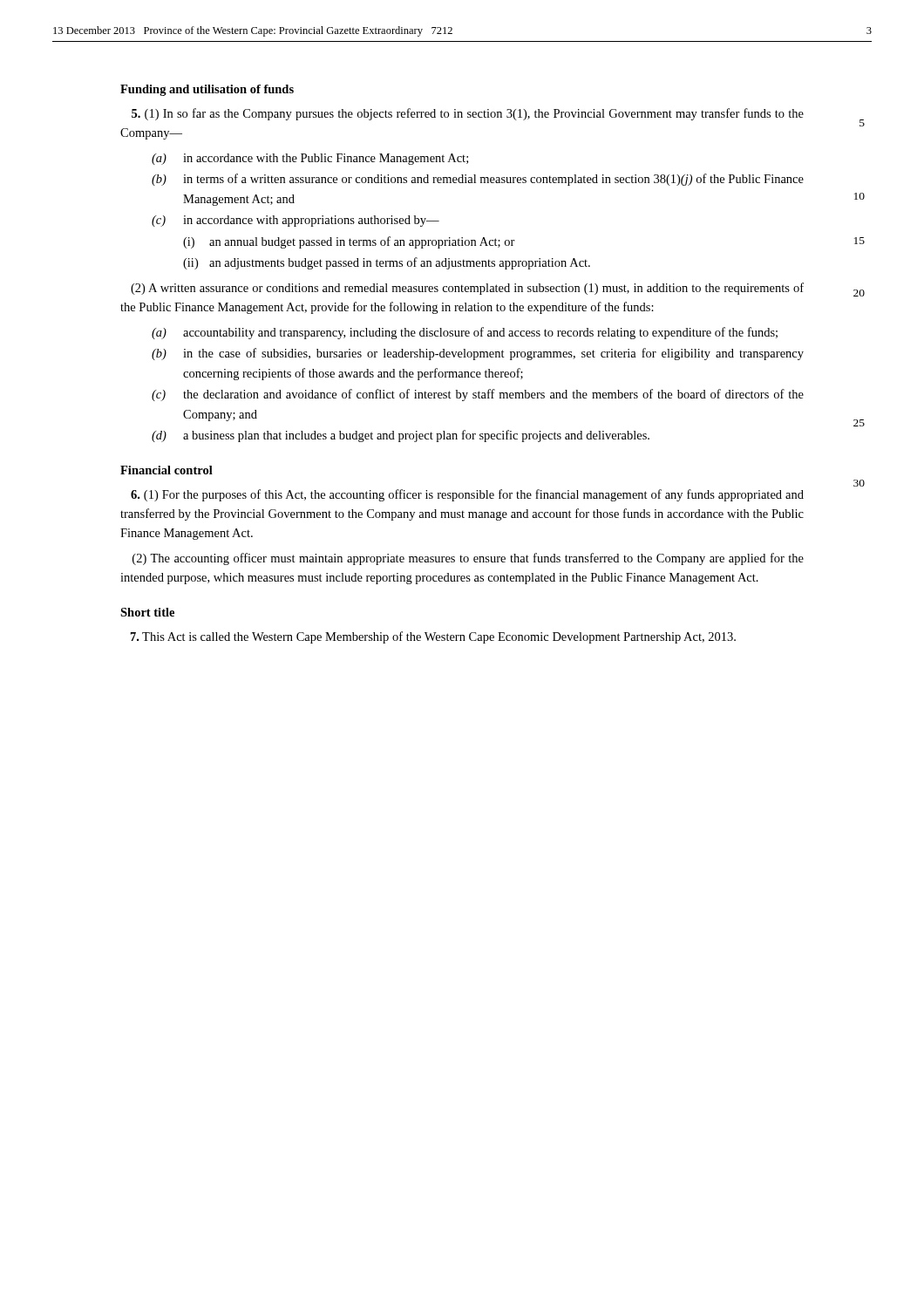Viewport: 924px width, 1308px height.
Task: Locate the element starting "(2) A written assurance or conditions"
Action: click(x=462, y=297)
